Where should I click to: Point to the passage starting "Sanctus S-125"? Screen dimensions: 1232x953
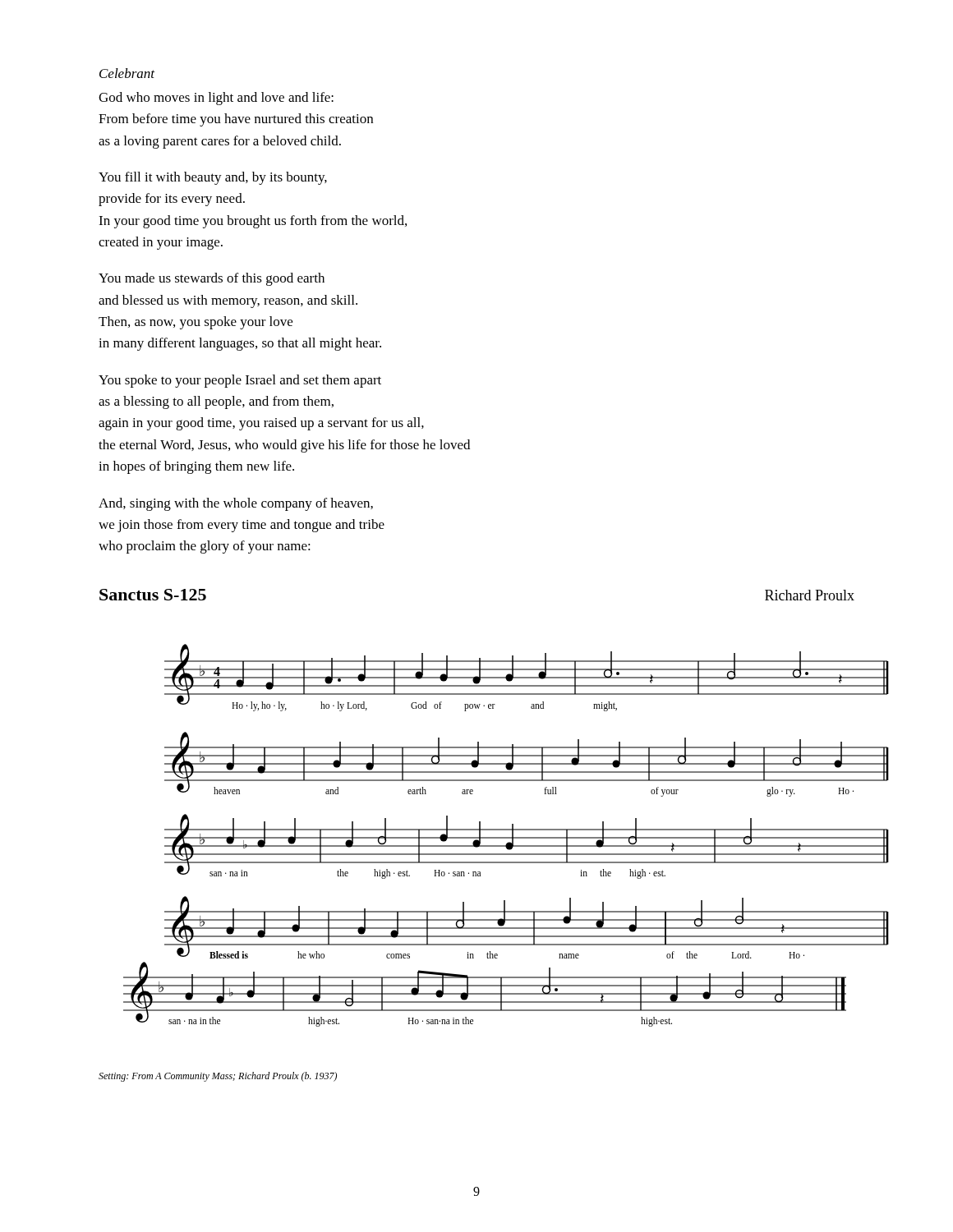153,594
